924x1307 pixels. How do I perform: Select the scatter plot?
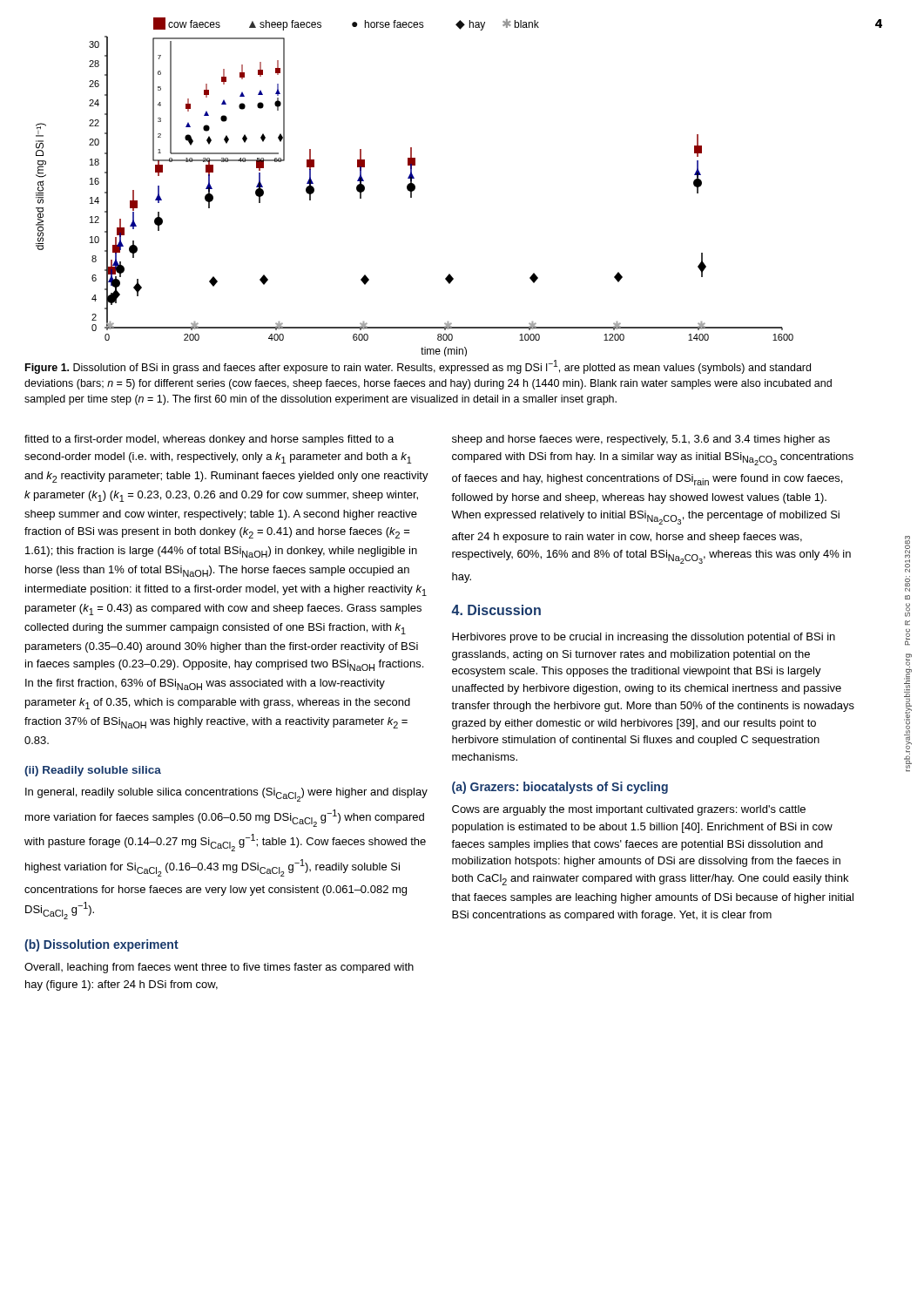tap(442, 186)
